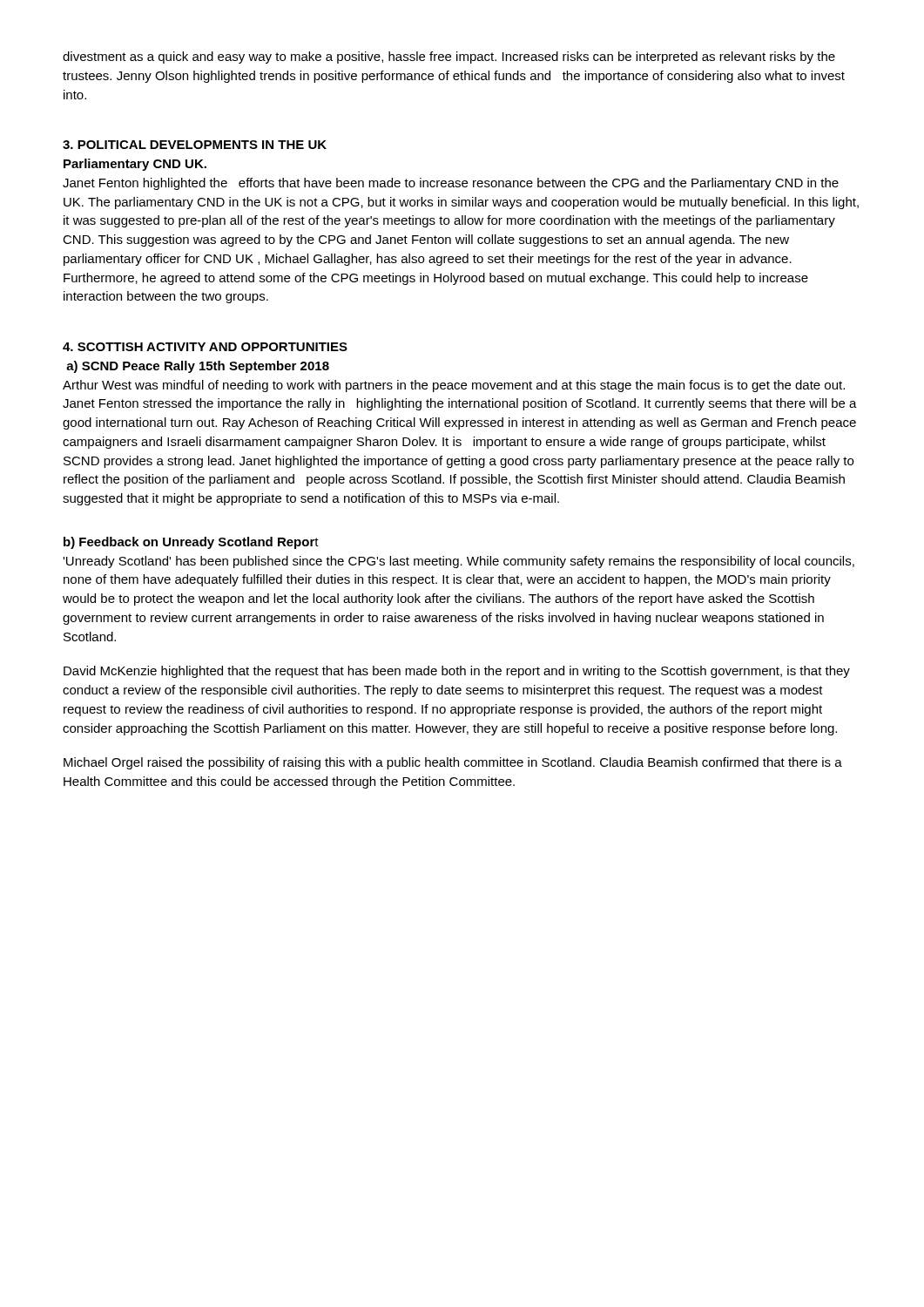
Task: Where is the section header that starts "b) Feedback on"?
Action: 190,542
